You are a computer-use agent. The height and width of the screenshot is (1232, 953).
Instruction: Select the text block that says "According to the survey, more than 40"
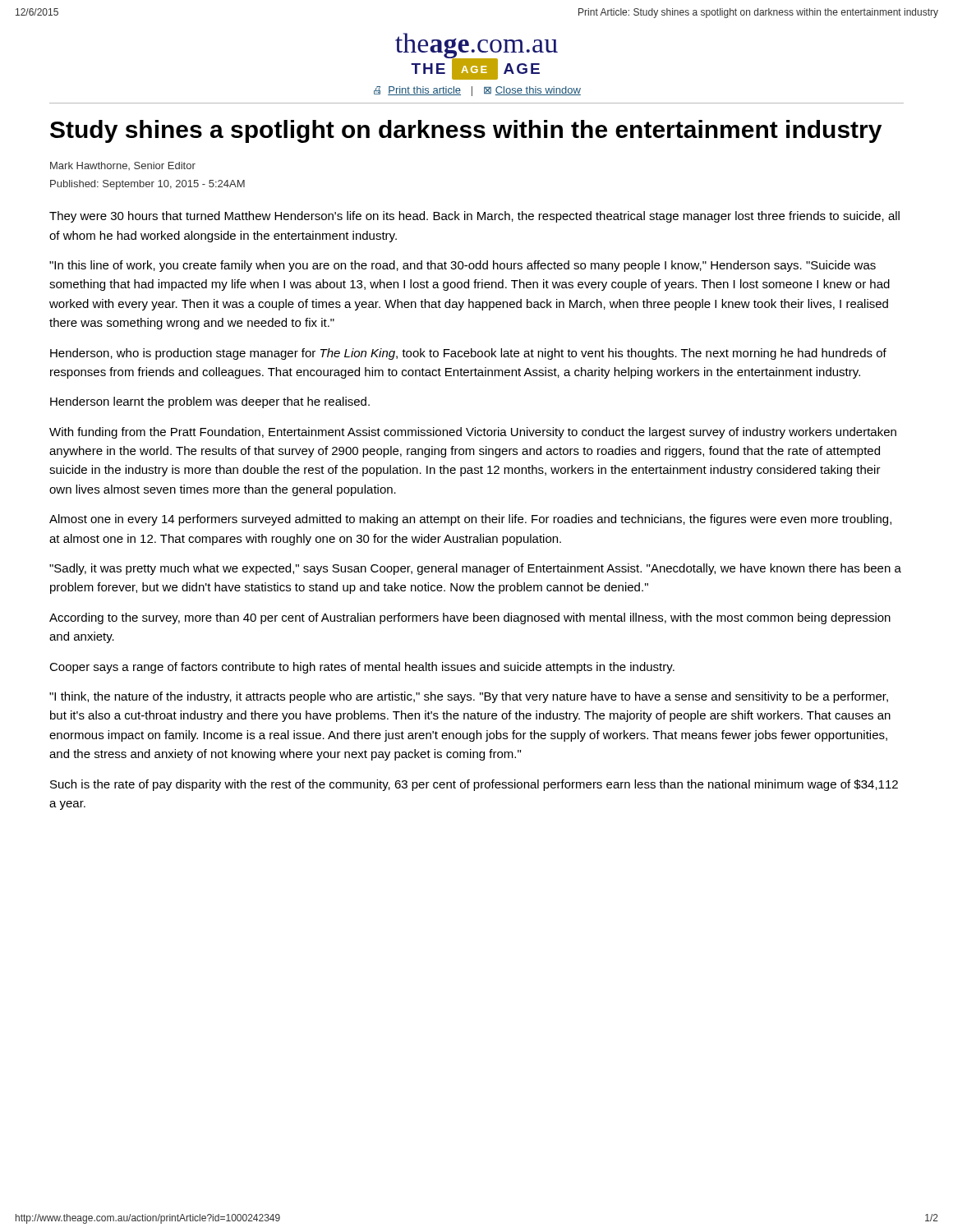coord(470,627)
